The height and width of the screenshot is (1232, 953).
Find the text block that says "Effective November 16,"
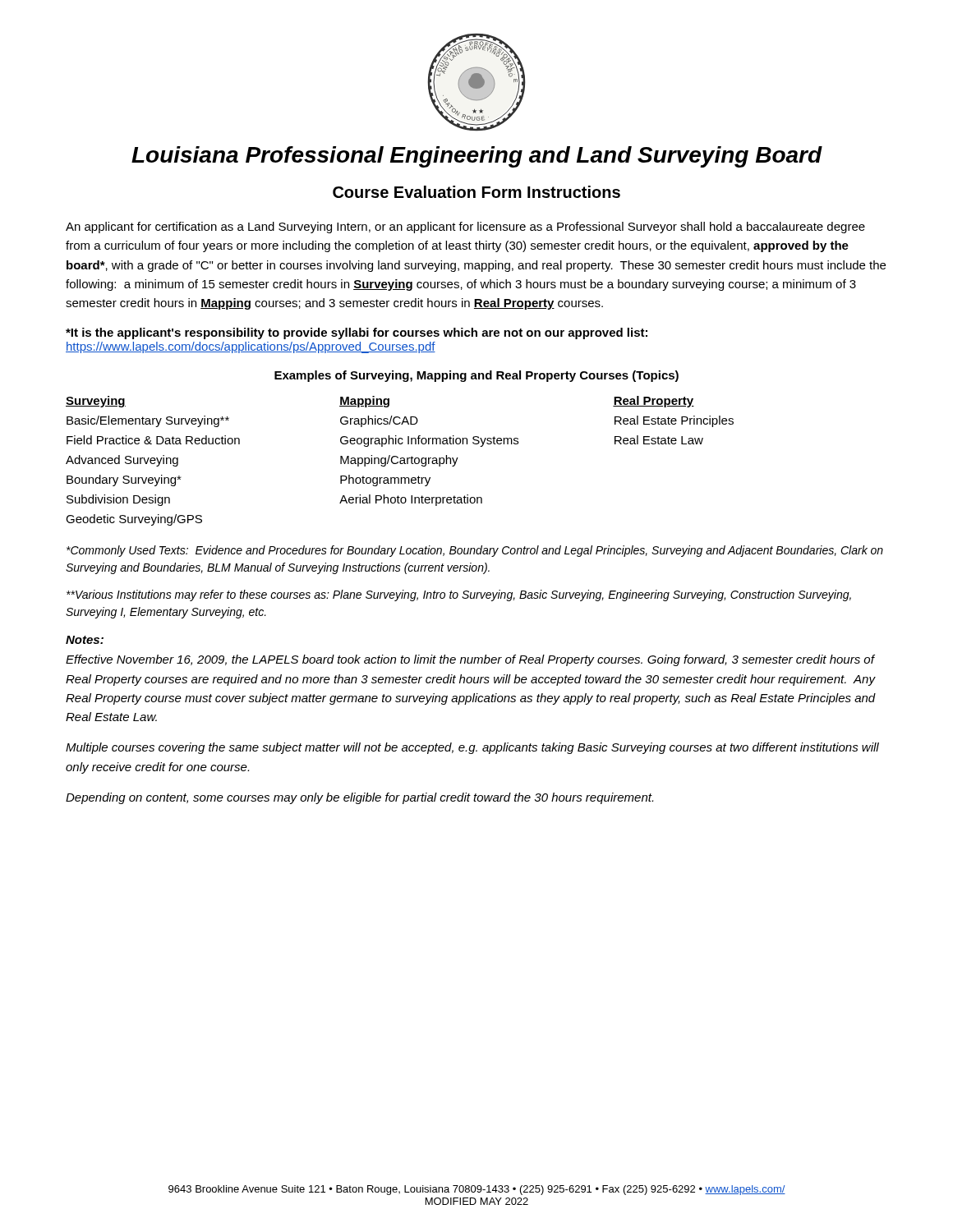[470, 688]
